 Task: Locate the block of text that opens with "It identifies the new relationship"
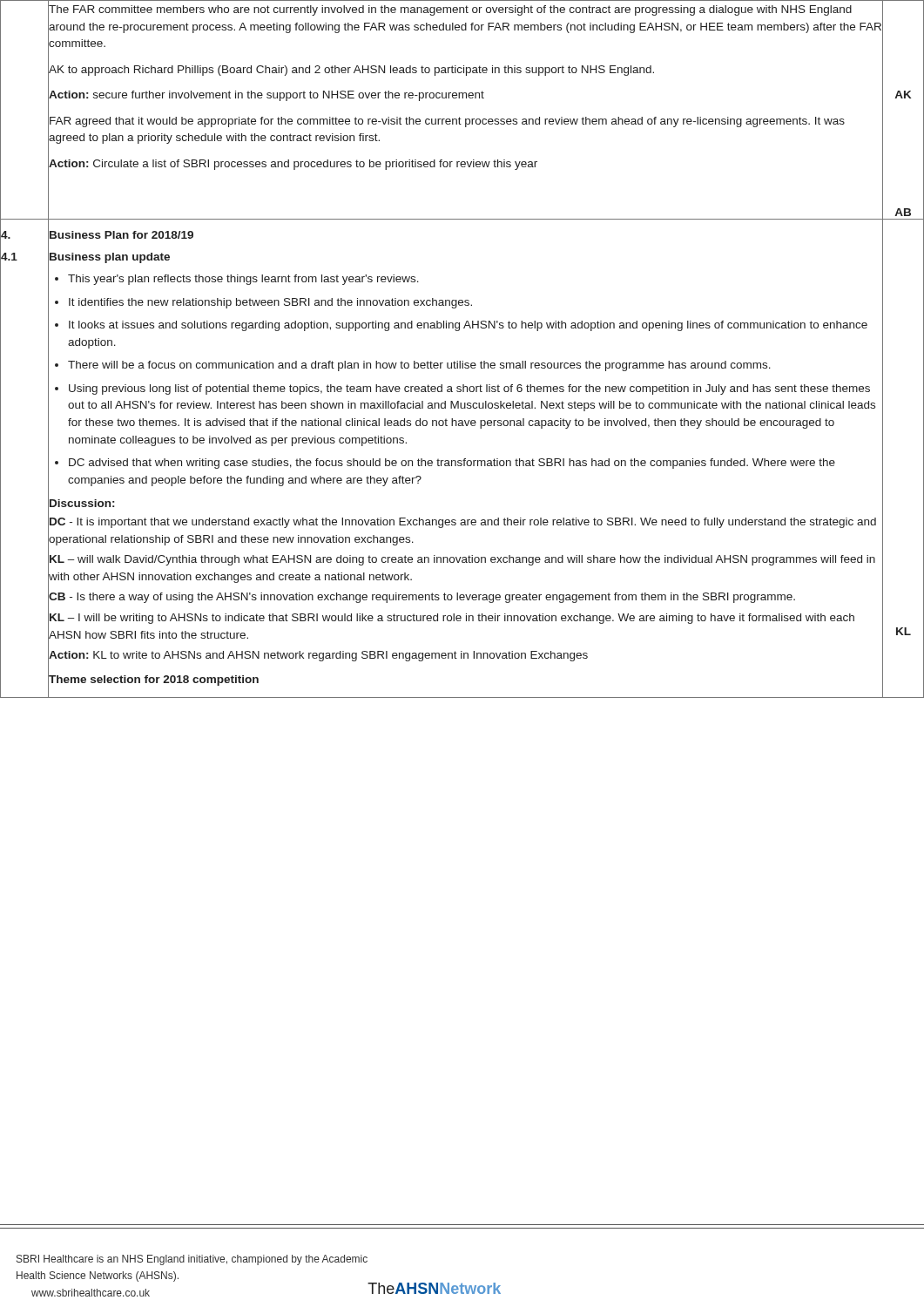271,302
